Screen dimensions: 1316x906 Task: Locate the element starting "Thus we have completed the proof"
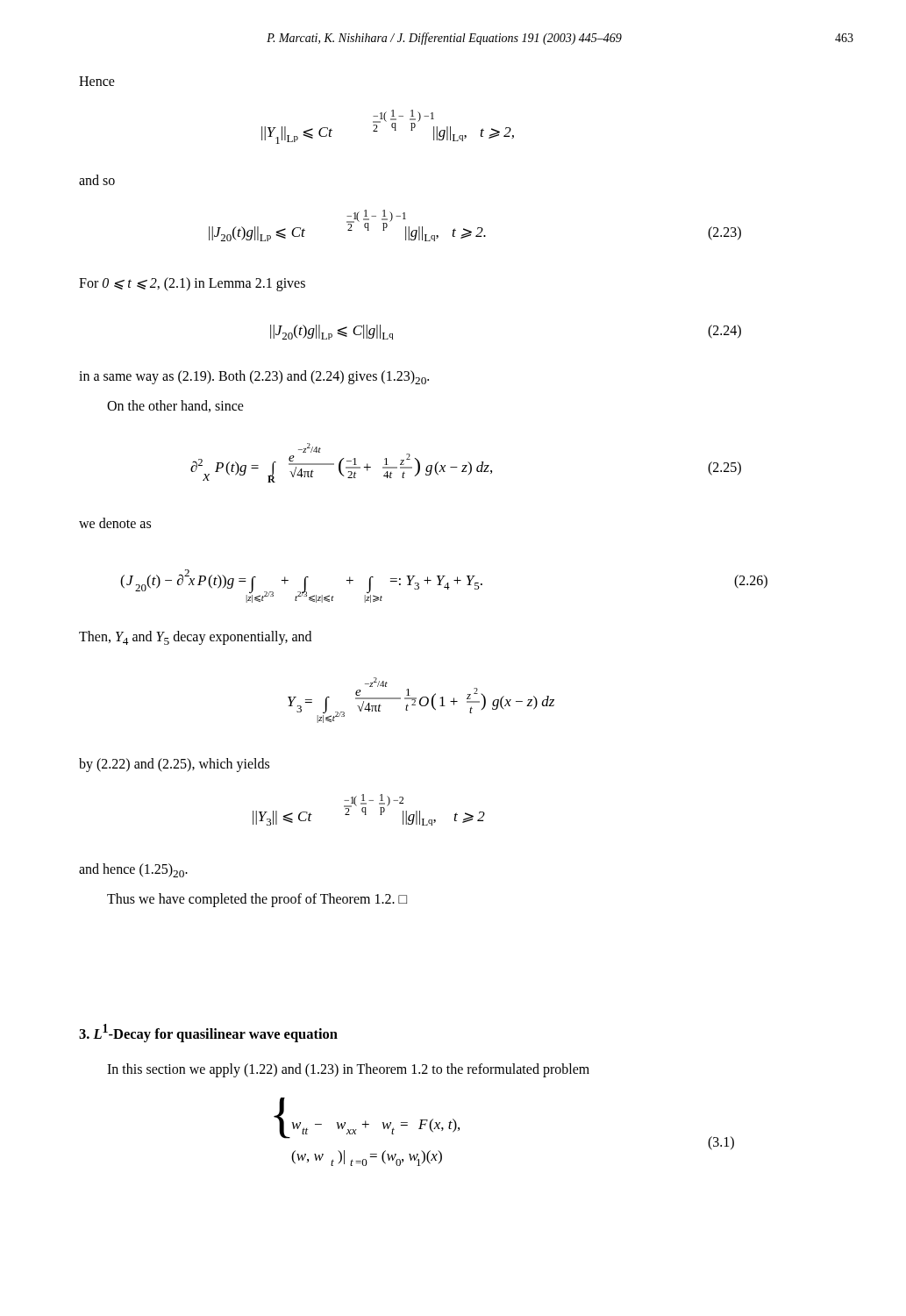point(257,899)
